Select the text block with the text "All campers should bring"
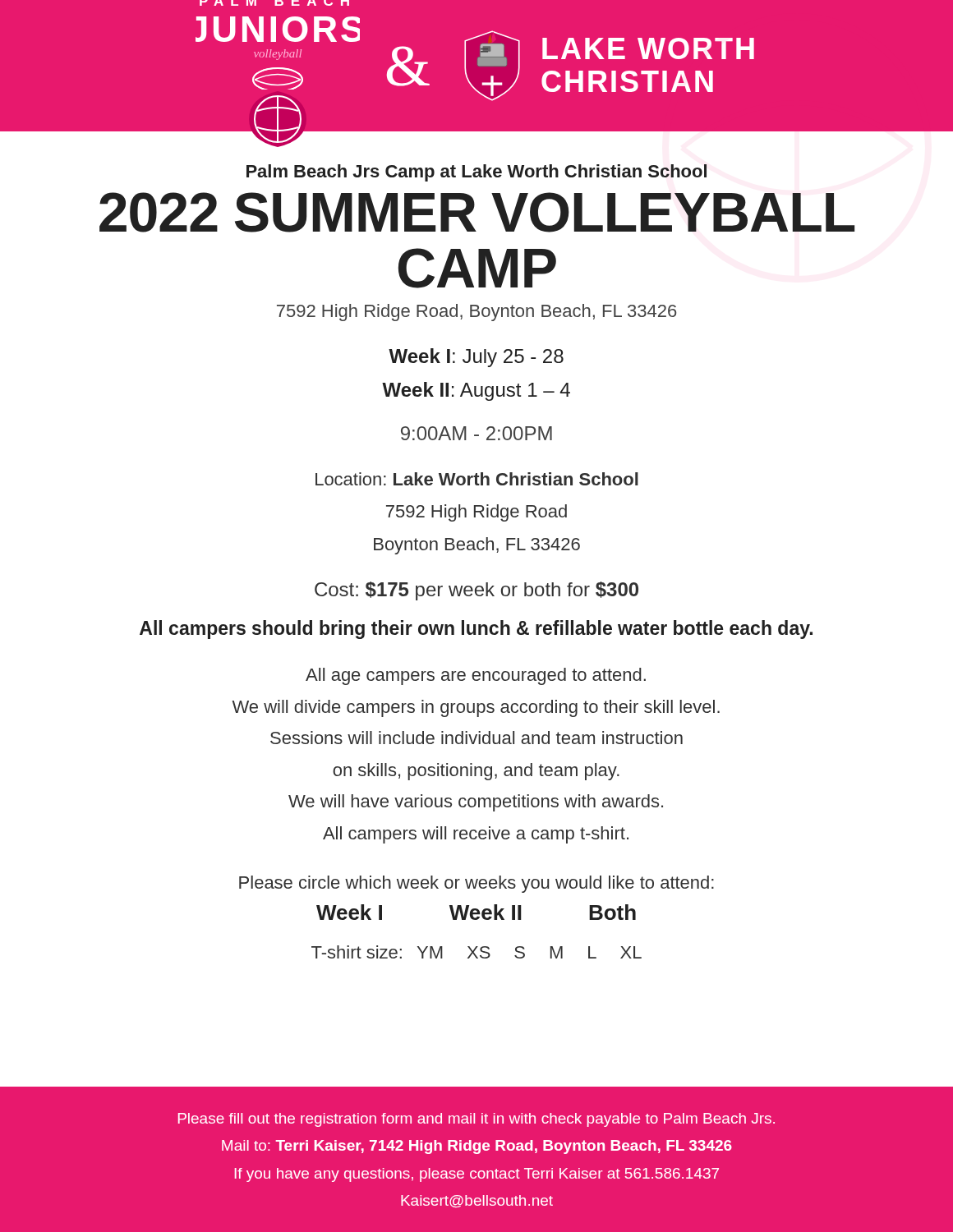The image size is (953, 1232). point(476,629)
